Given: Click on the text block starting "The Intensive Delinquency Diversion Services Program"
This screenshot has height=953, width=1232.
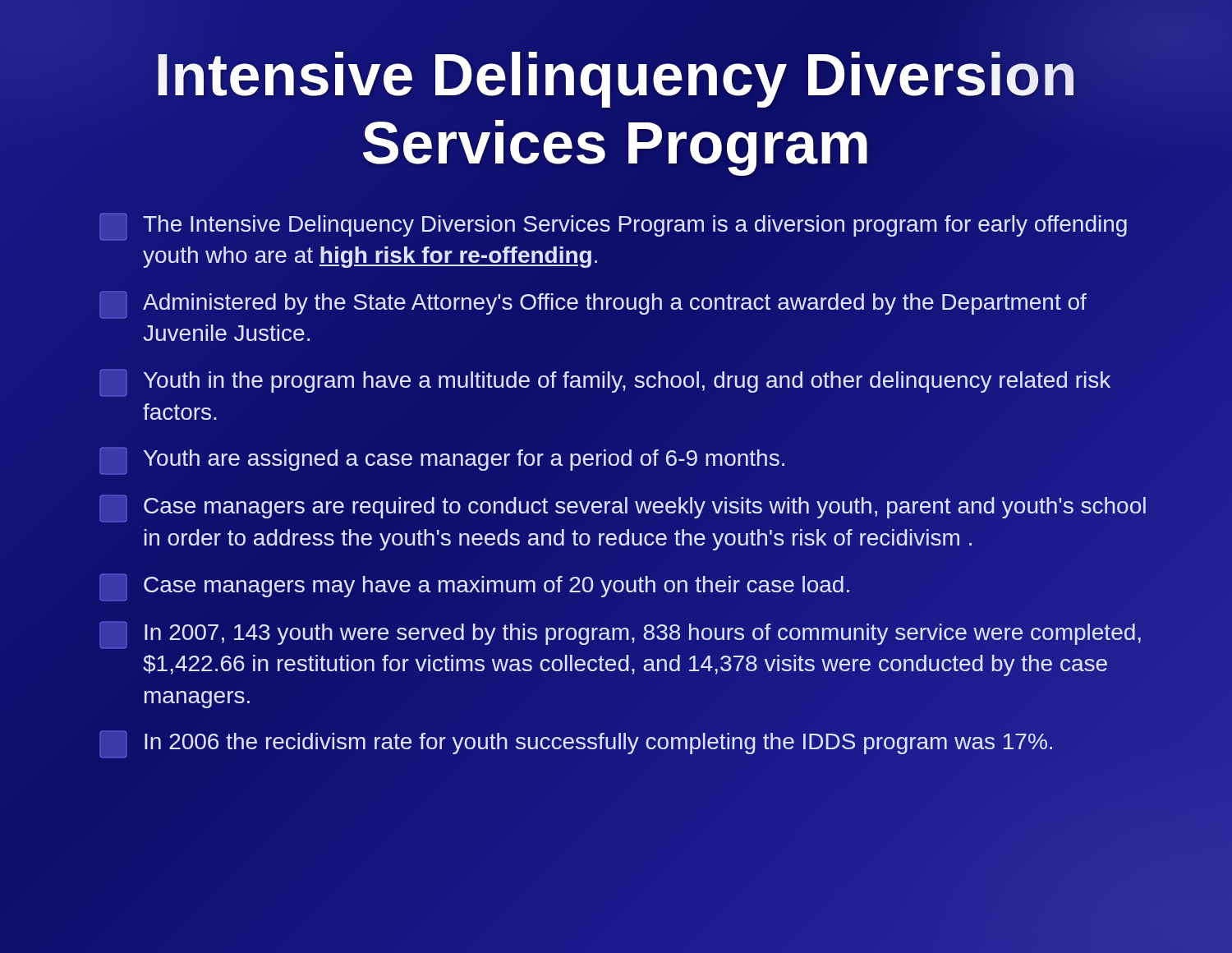Looking at the screenshot, I should pos(624,240).
